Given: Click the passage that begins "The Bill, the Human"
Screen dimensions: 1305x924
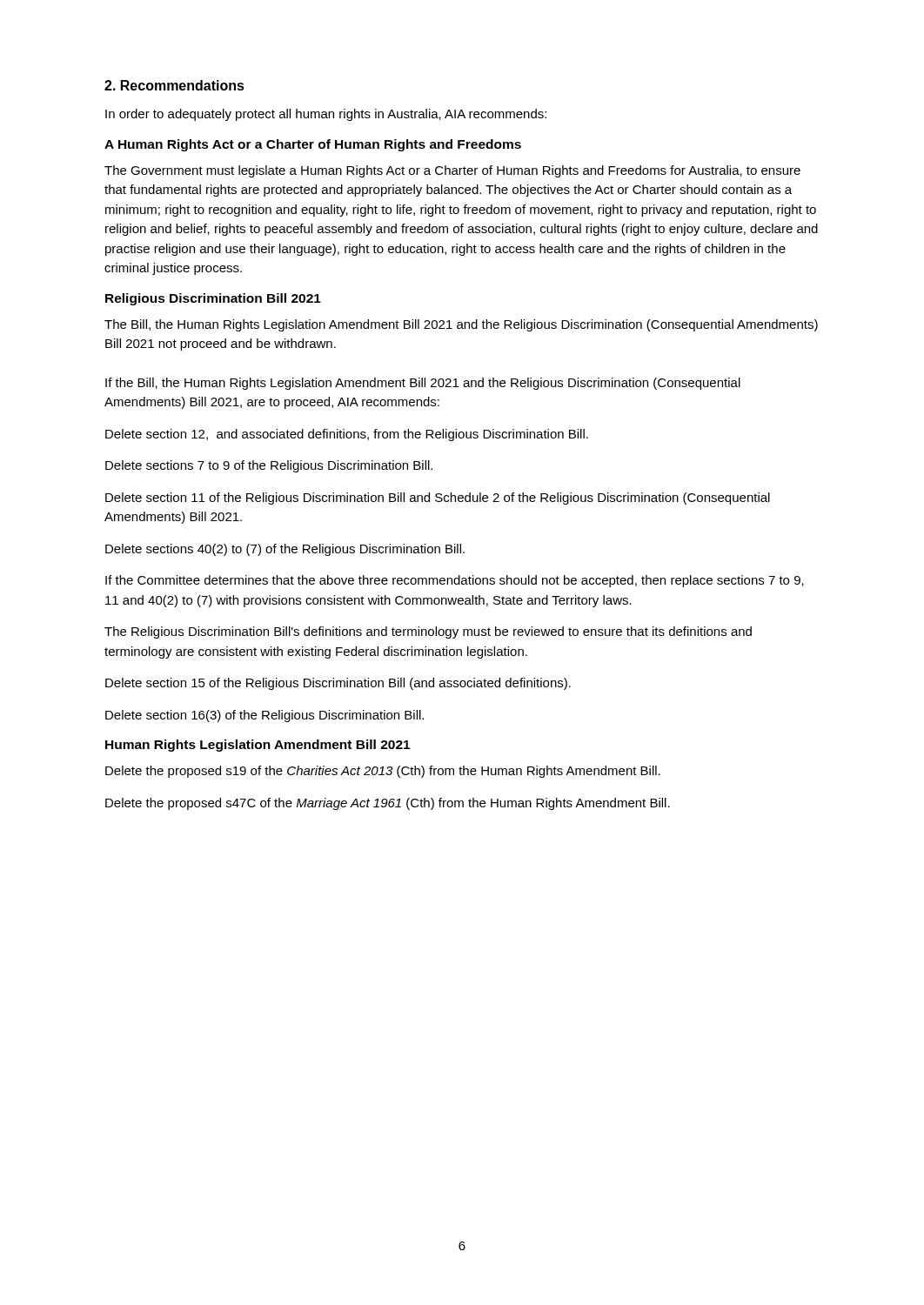Looking at the screenshot, I should point(461,333).
